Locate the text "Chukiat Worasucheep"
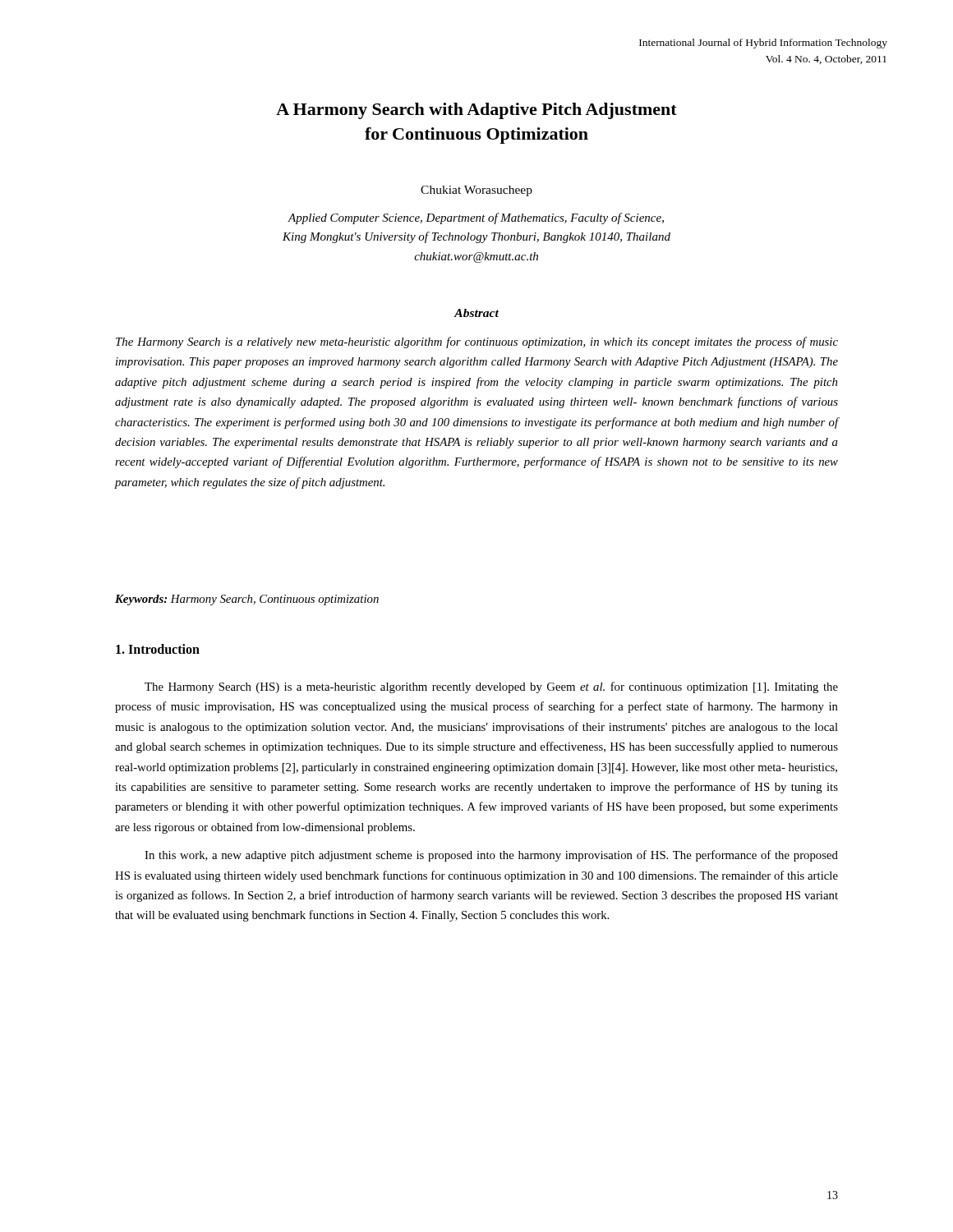Image resolution: width=953 pixels, height=1232 pixels. tap(476, 189)
